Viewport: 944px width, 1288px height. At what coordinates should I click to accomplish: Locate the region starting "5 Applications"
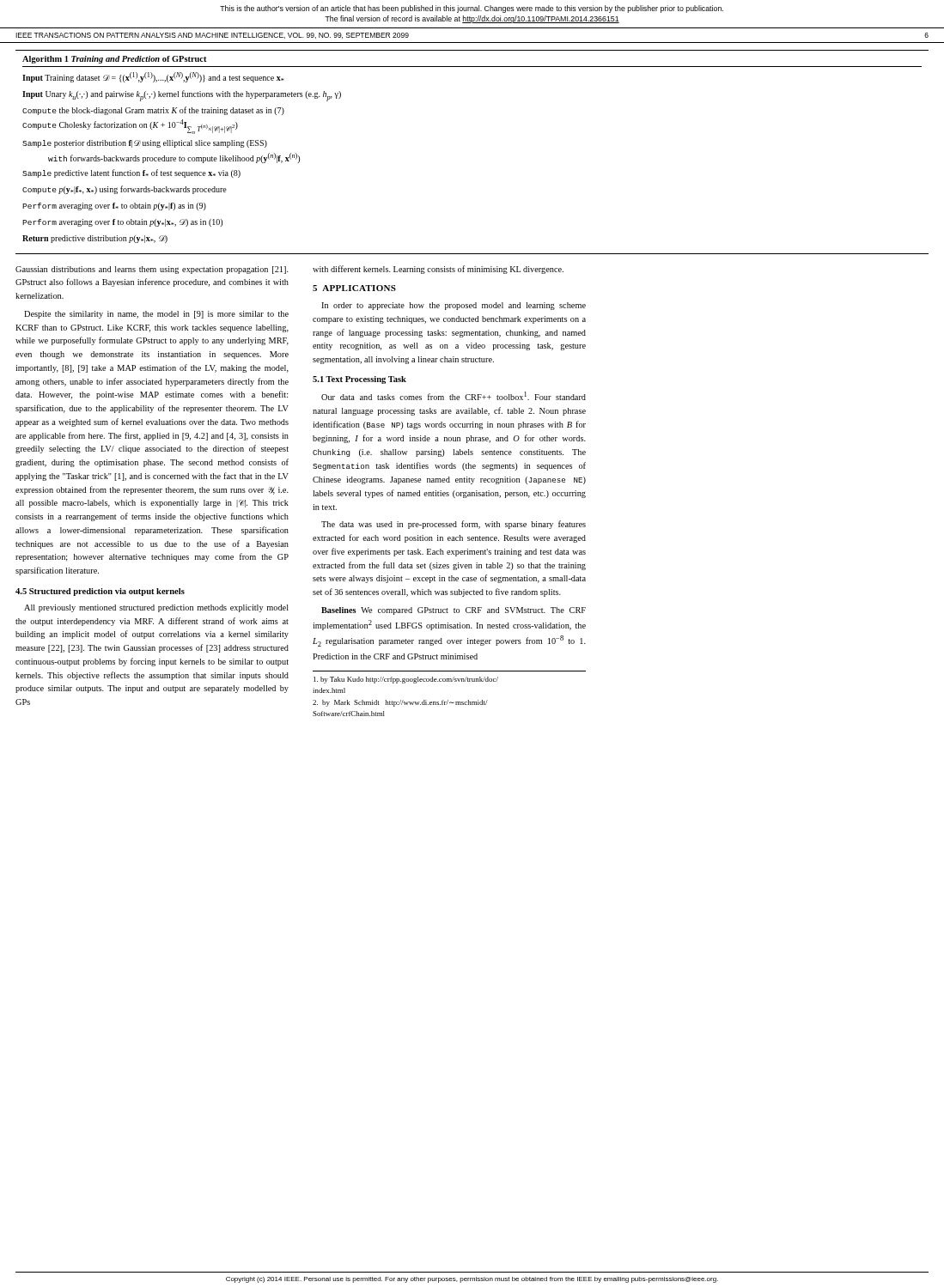pos(354,288)
